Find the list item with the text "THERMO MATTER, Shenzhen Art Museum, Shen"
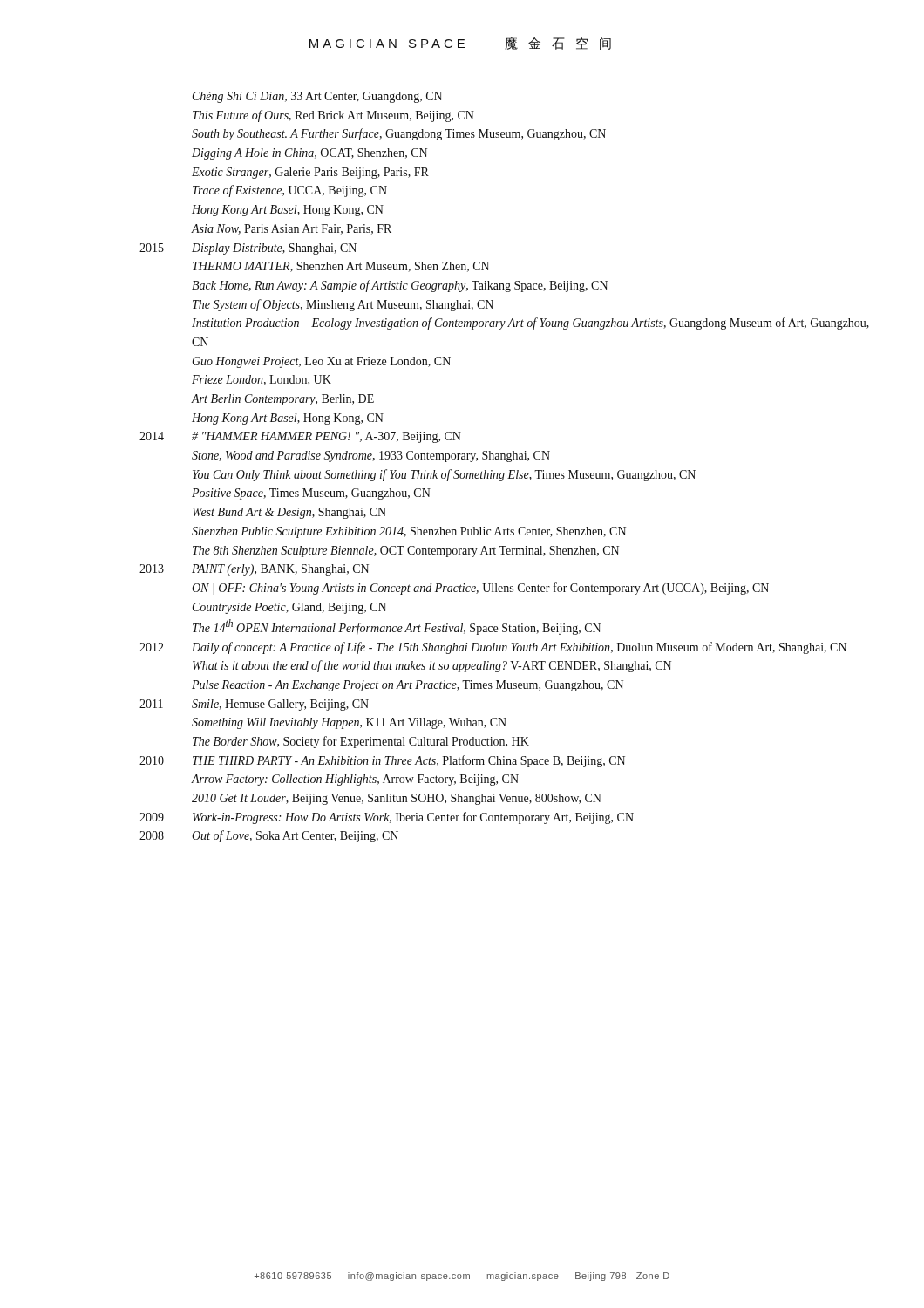Screen dimensions: 1308x924 pos(341,267)
